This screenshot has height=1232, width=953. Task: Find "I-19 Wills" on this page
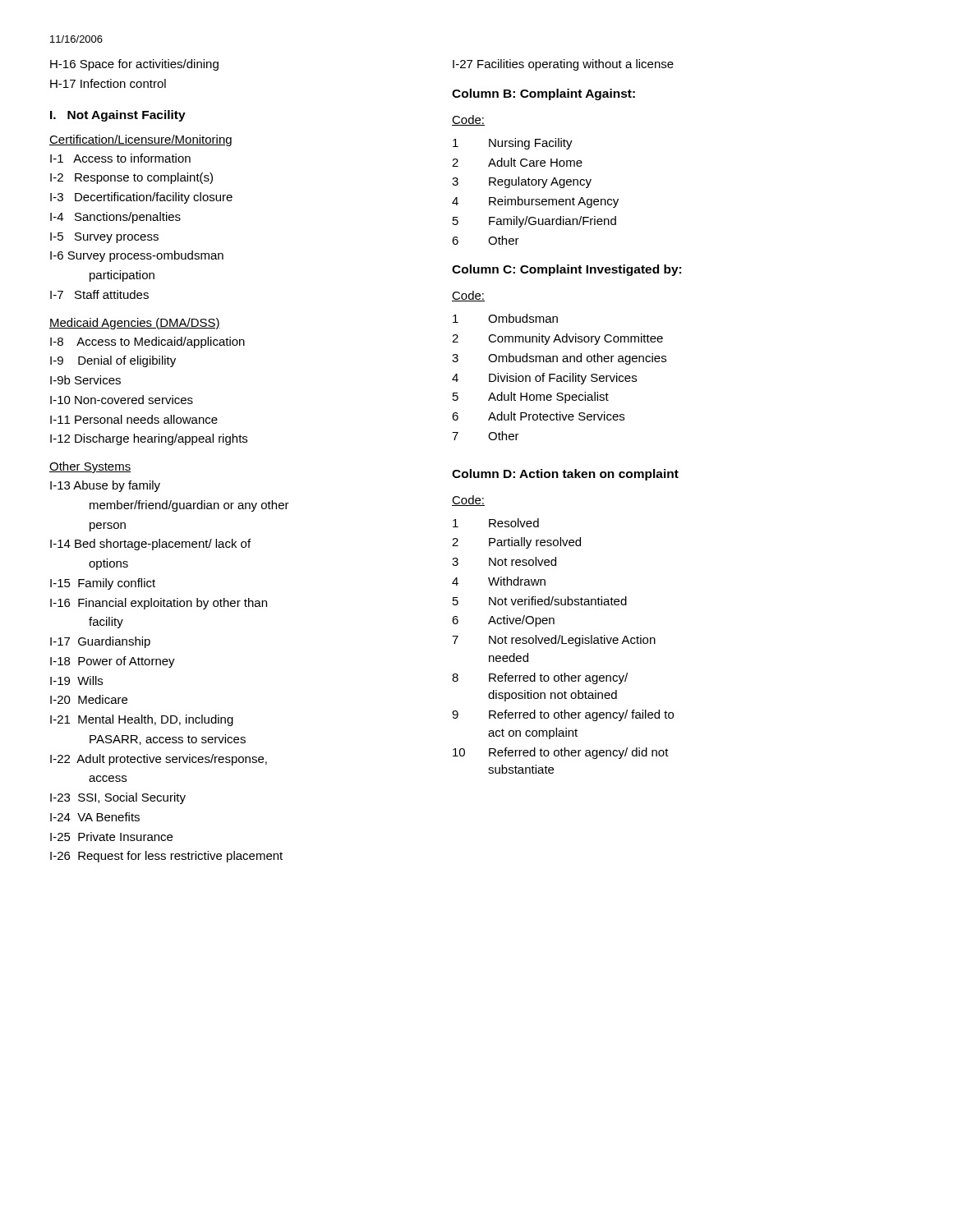pos(76,680)
